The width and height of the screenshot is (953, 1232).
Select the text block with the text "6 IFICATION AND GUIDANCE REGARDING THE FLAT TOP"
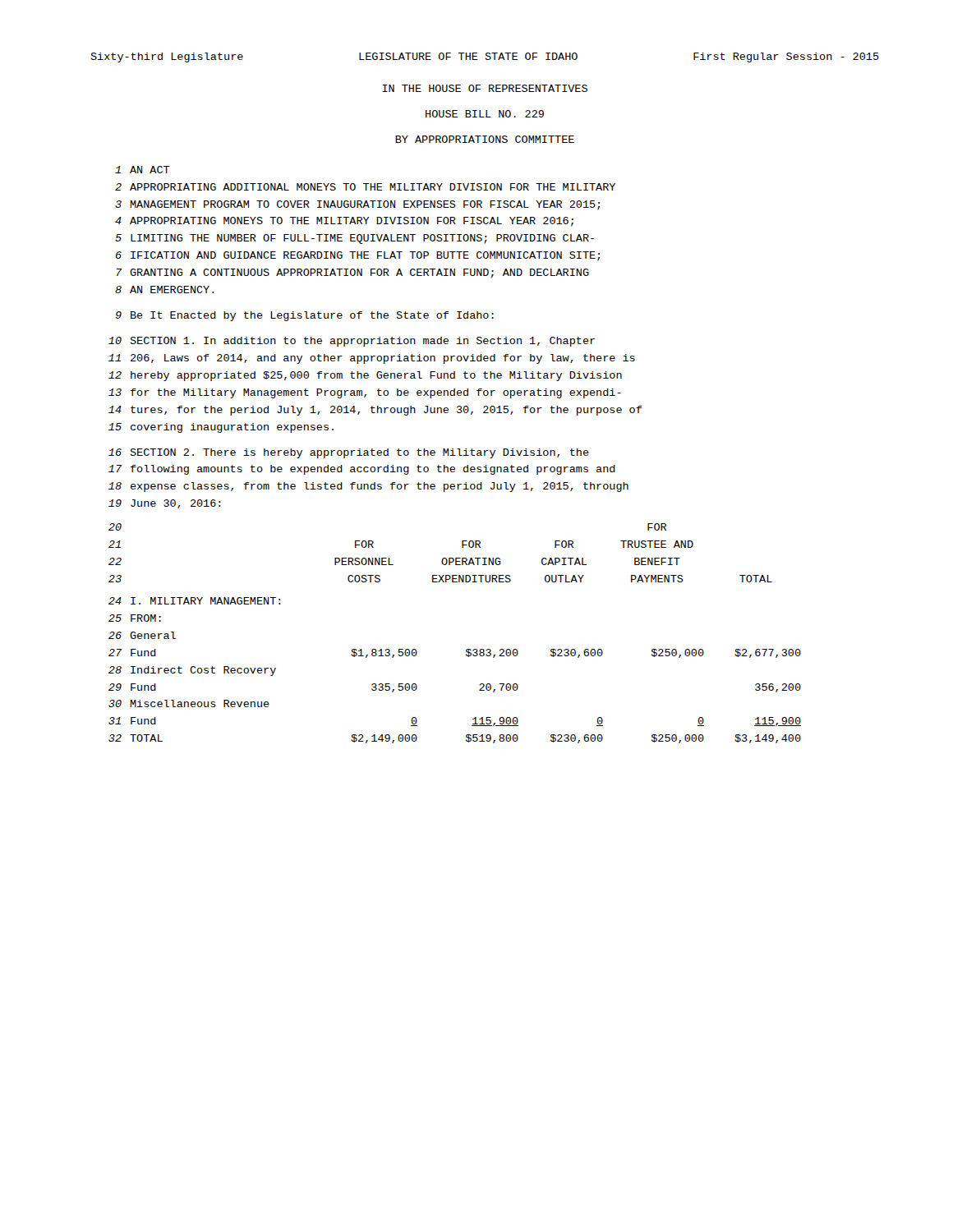click(x=485, y=257)
